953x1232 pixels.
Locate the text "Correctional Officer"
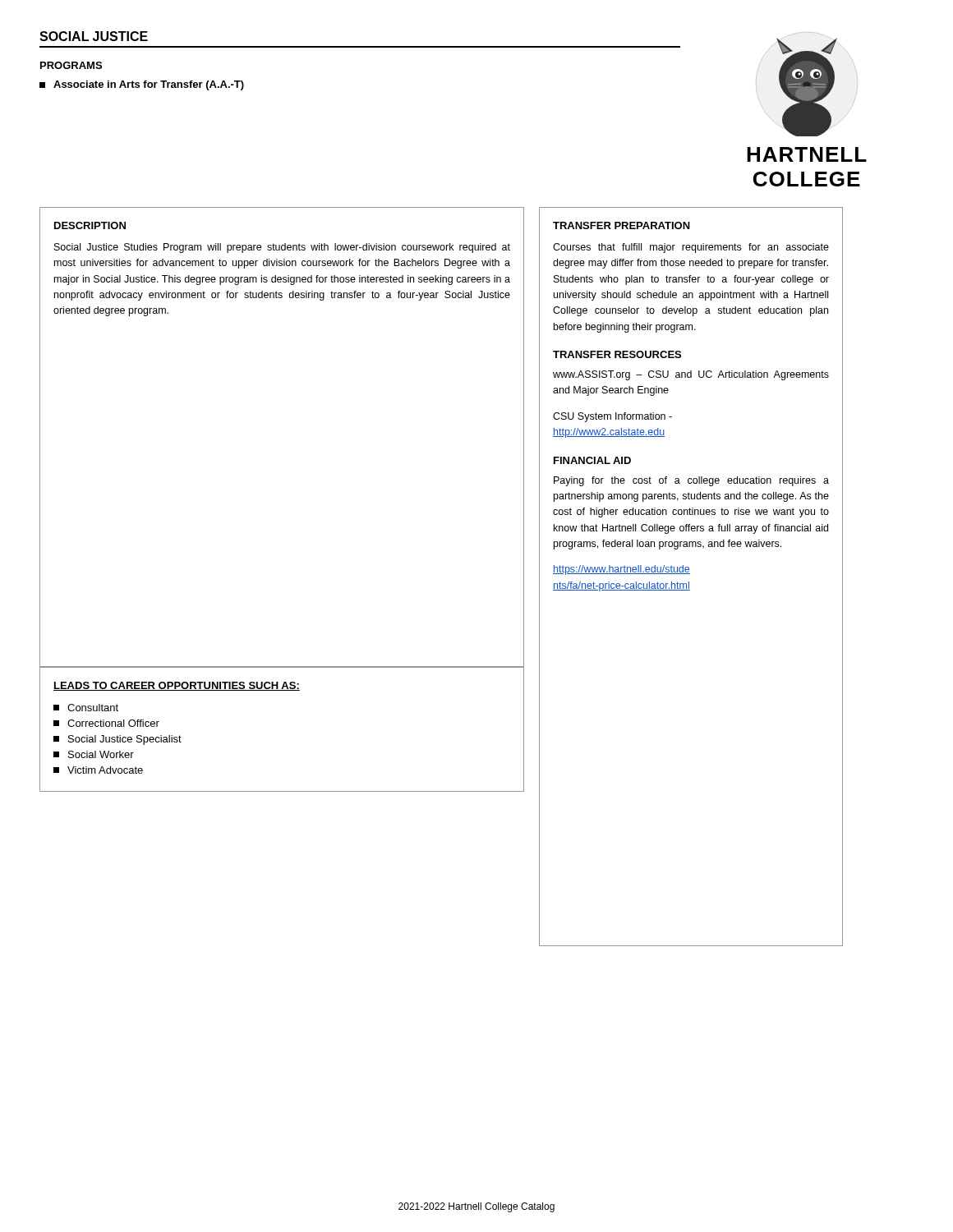pos(106,723)
